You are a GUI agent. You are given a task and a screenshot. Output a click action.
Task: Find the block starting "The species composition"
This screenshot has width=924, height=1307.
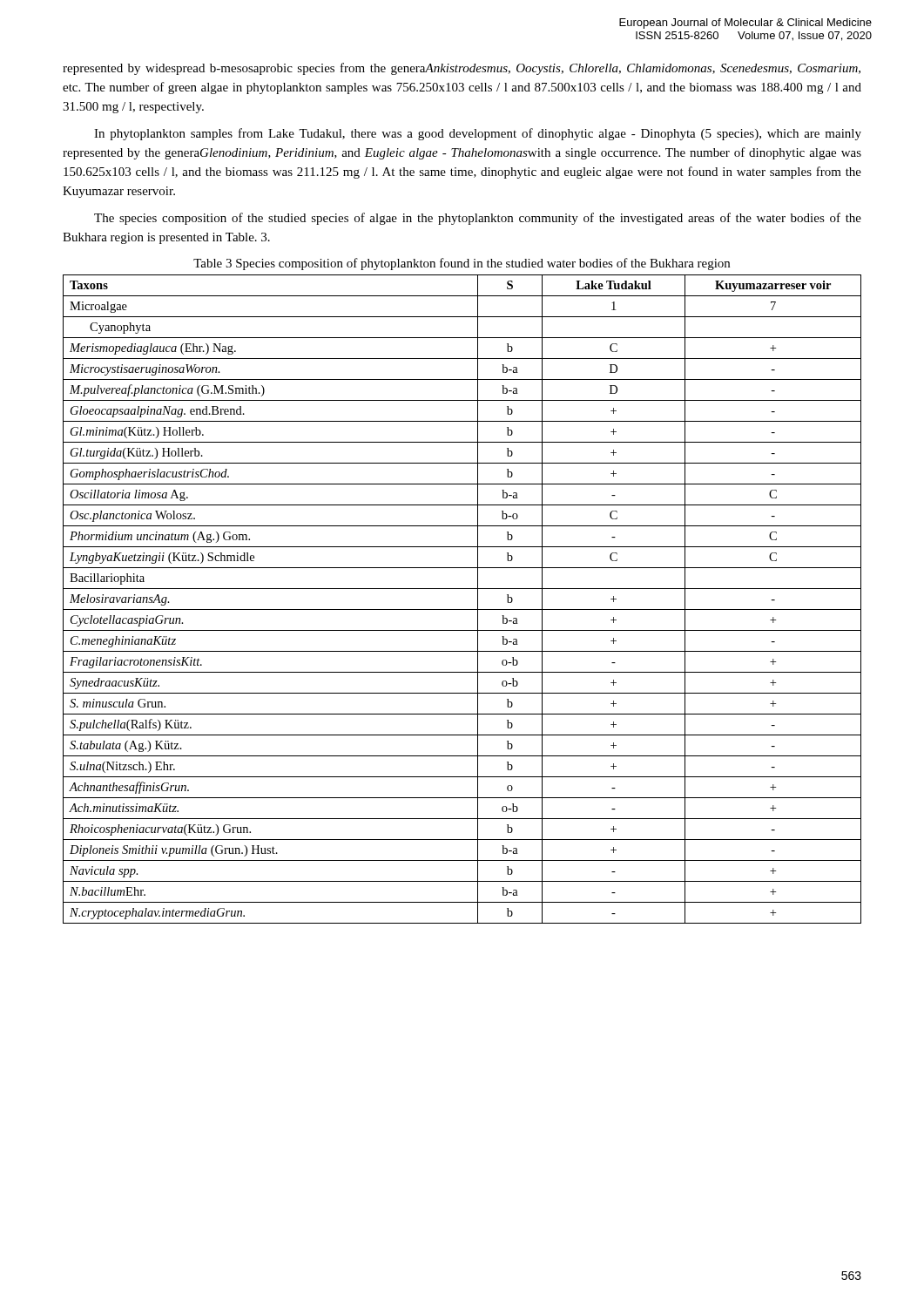(462, 228)
